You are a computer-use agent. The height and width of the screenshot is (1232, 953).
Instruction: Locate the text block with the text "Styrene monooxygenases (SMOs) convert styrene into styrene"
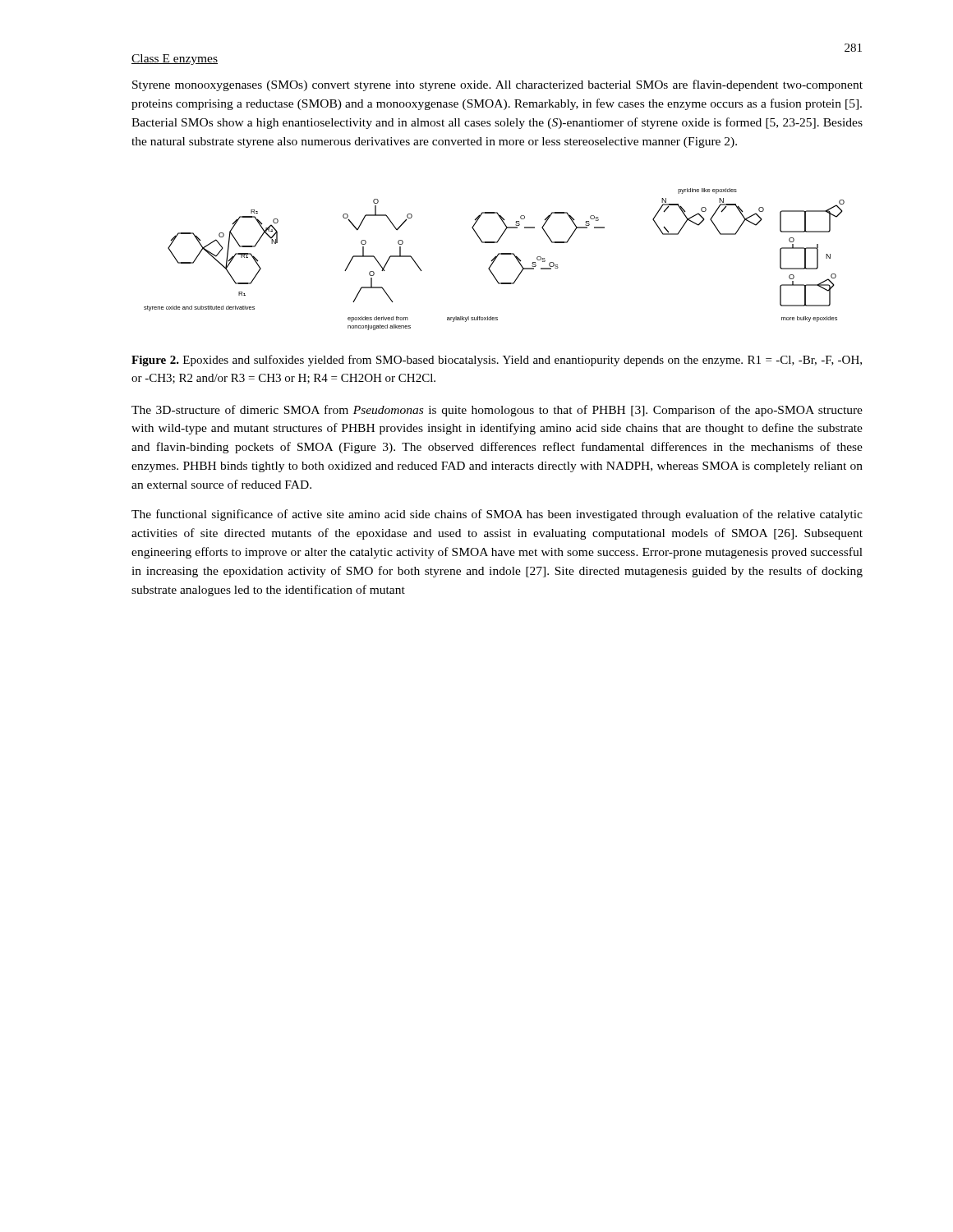pos(497,113)
